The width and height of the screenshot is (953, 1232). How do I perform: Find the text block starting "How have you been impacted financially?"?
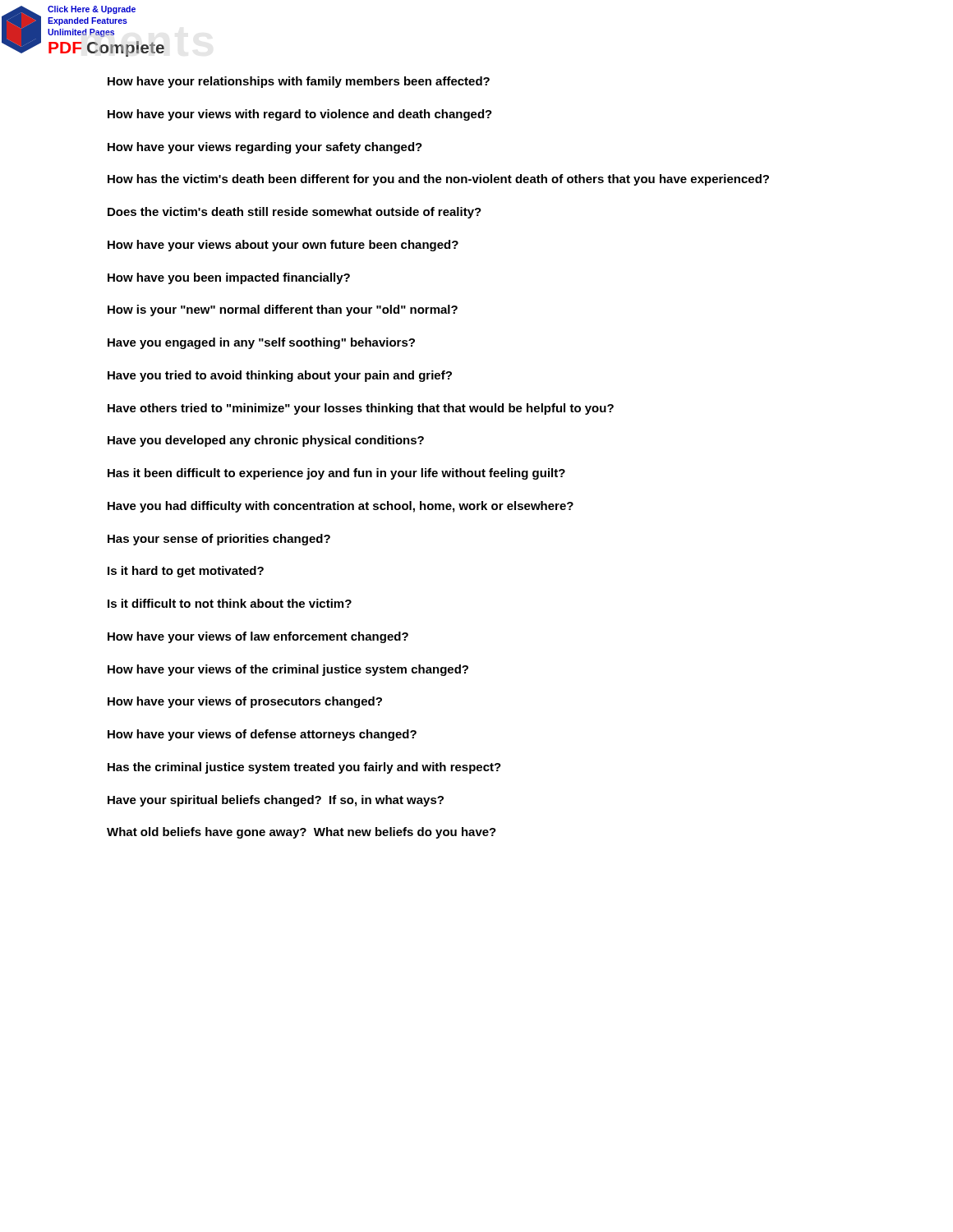pos(229,277)
